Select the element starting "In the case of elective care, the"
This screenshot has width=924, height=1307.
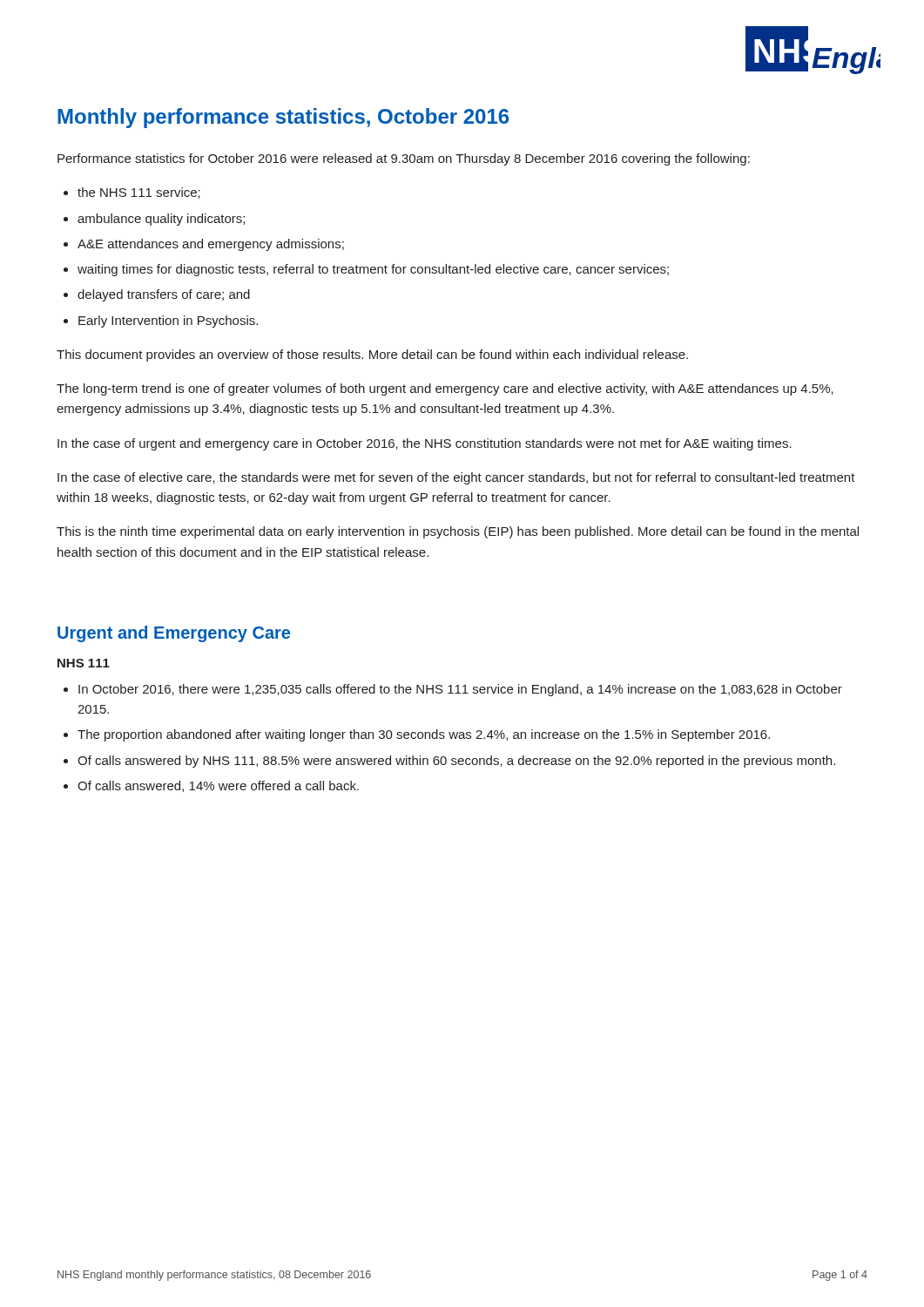[456, 487]
